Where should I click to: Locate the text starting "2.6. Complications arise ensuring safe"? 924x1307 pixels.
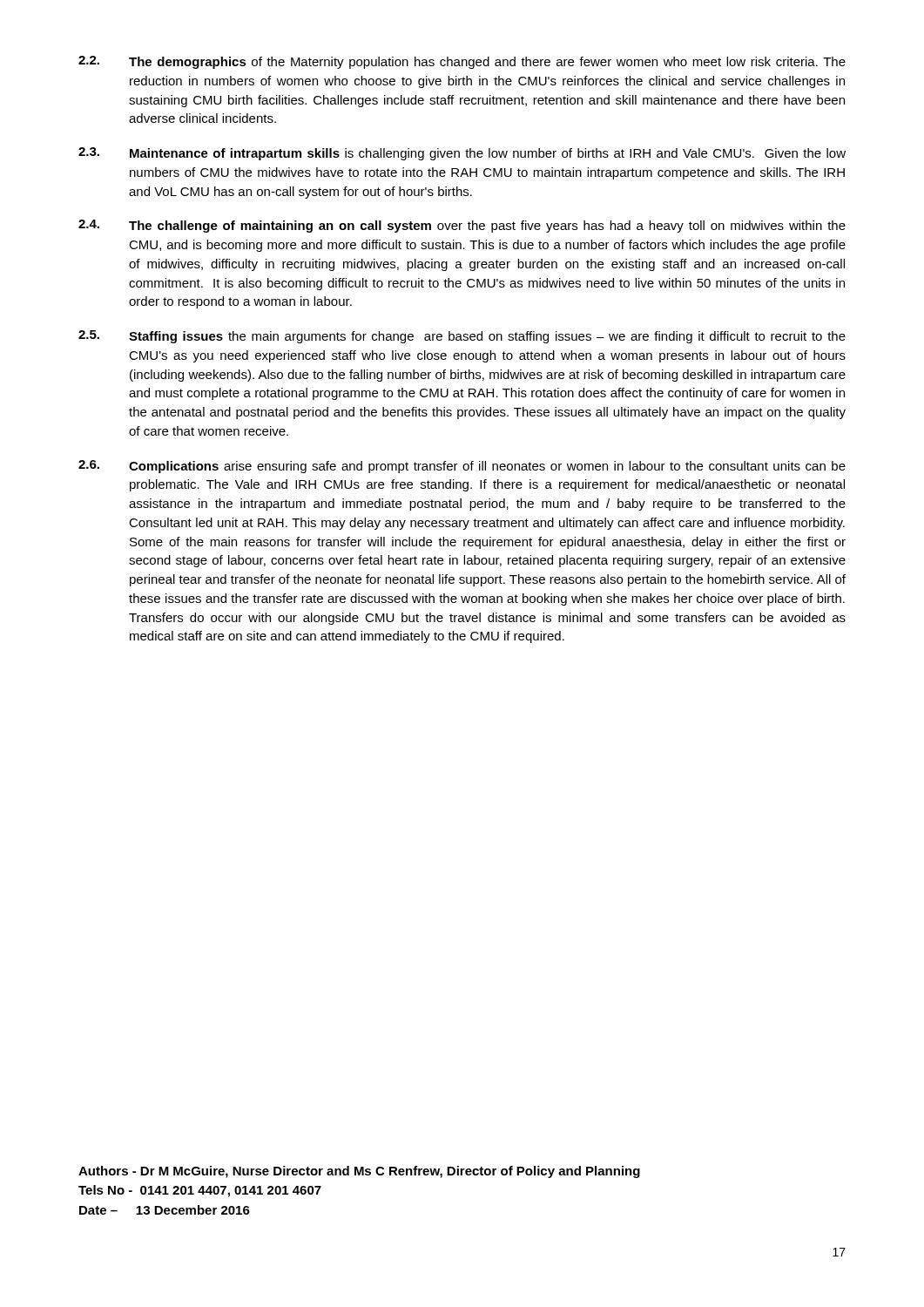click(x=462, y=551)
